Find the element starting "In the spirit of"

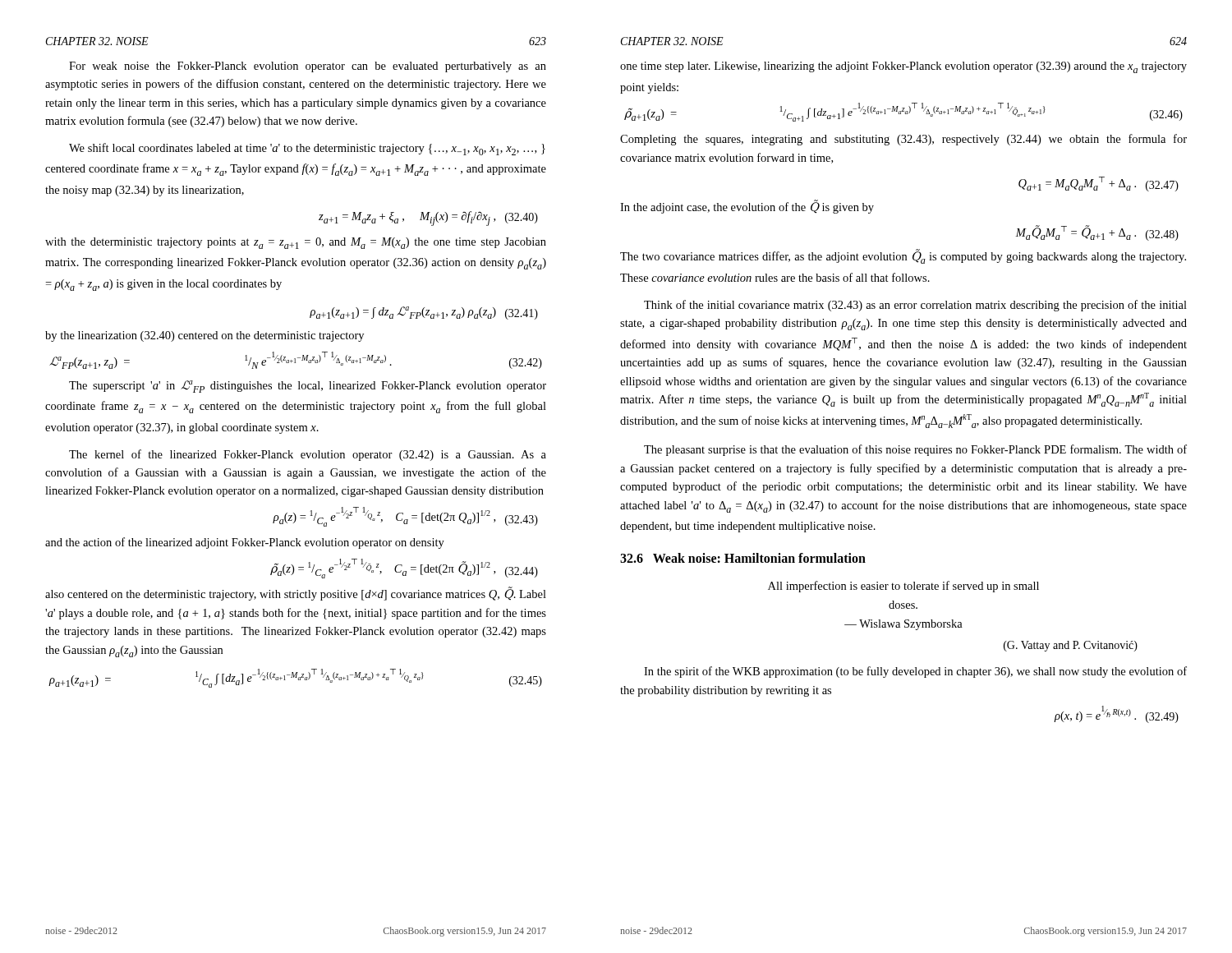[x=903, y=681]
